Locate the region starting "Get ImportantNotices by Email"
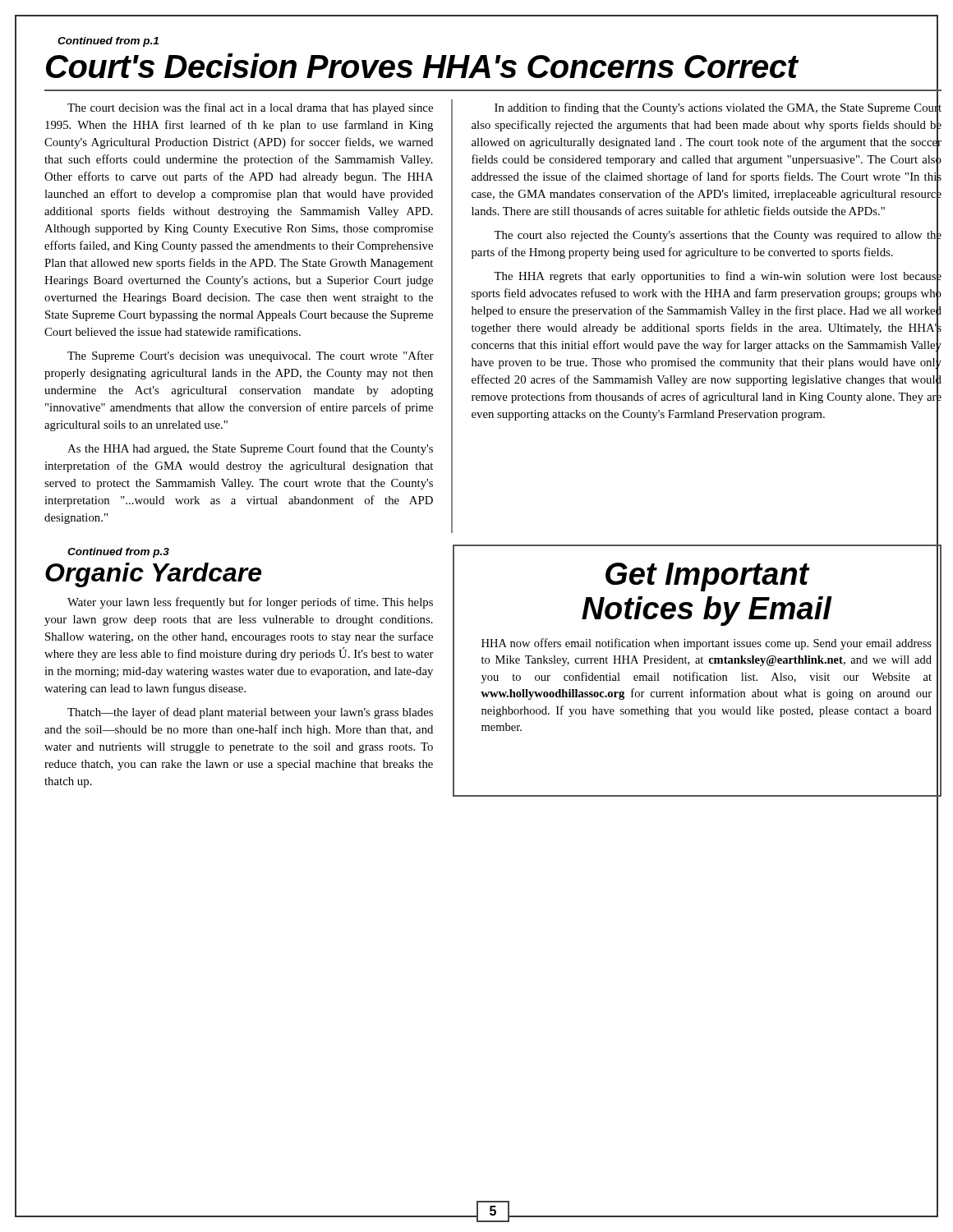This screenshot has height=1232, width=953. coord(706,592)
